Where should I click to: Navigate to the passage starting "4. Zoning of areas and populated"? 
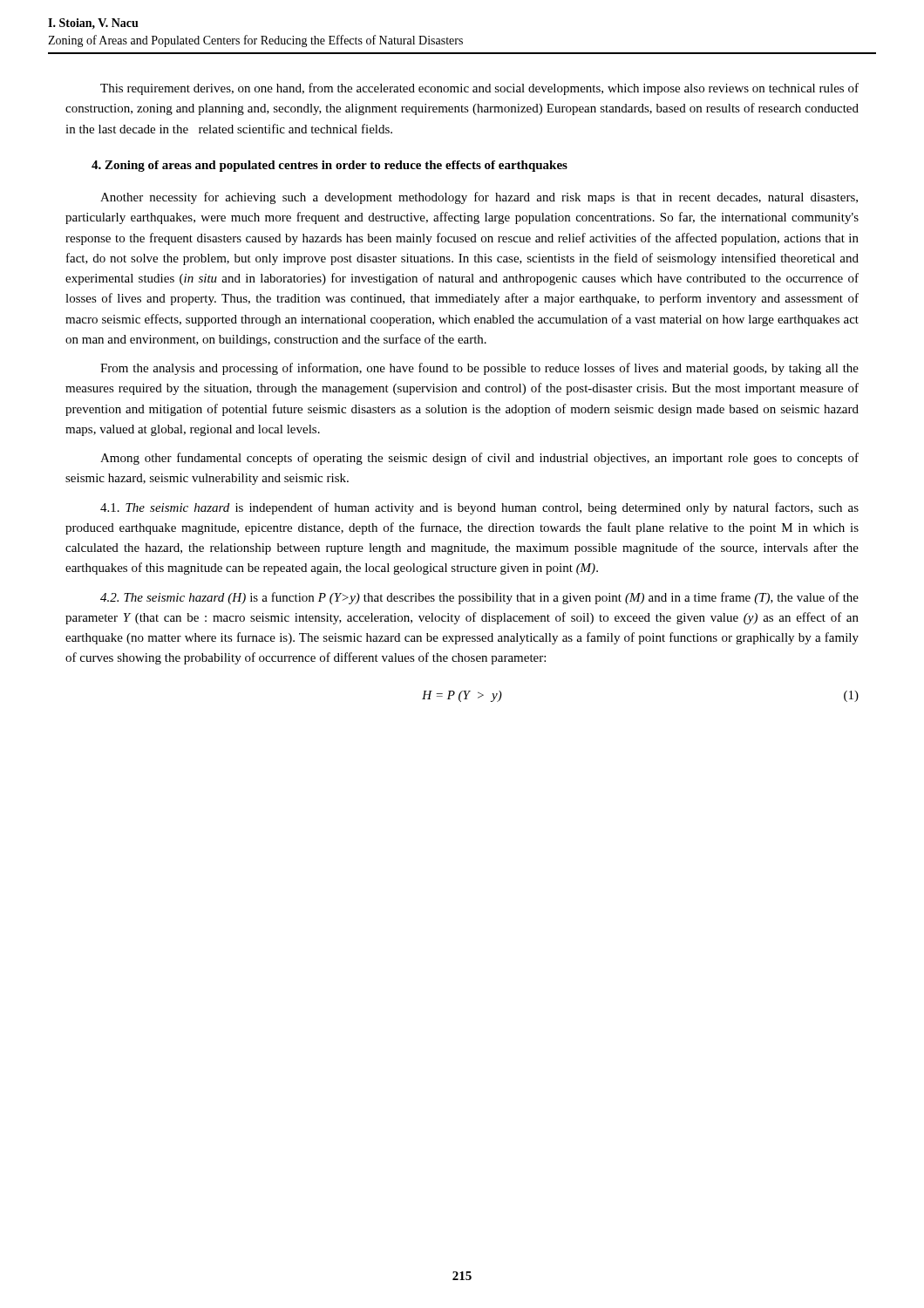pyautogui.click(x=316, y=165)
